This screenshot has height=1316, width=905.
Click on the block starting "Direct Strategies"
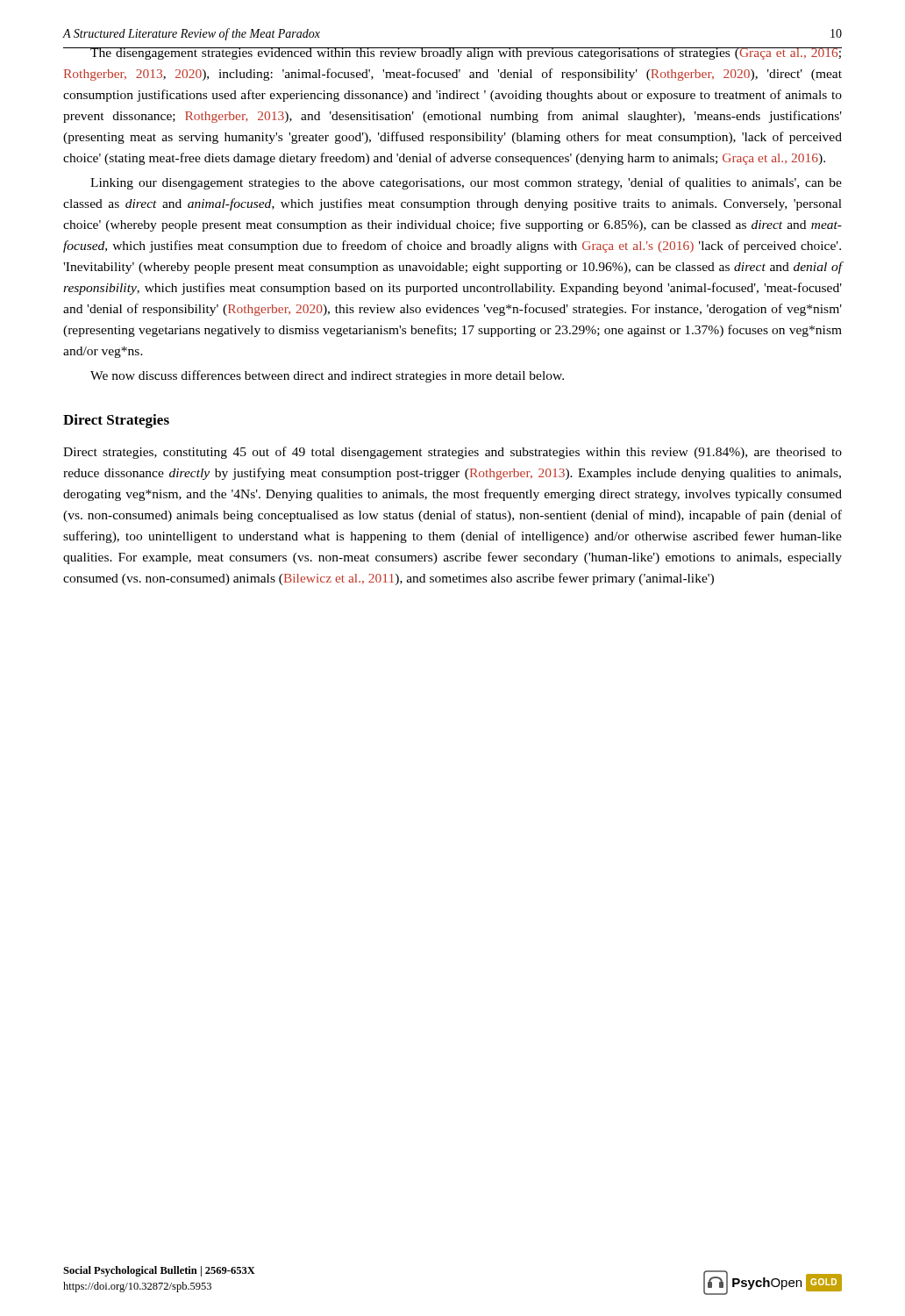(x=116, y=420)
